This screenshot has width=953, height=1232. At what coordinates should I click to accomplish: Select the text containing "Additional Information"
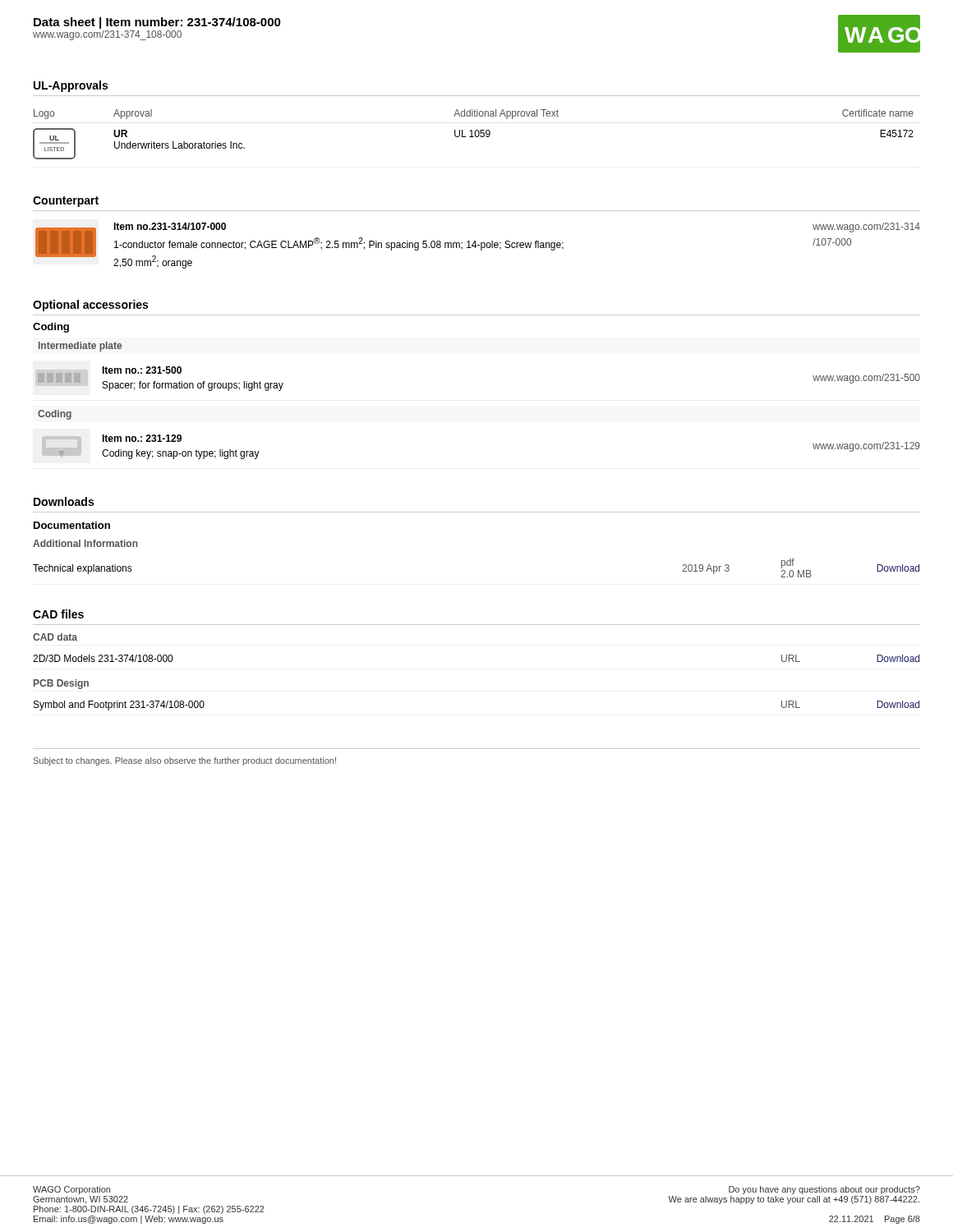click(85, 543)
